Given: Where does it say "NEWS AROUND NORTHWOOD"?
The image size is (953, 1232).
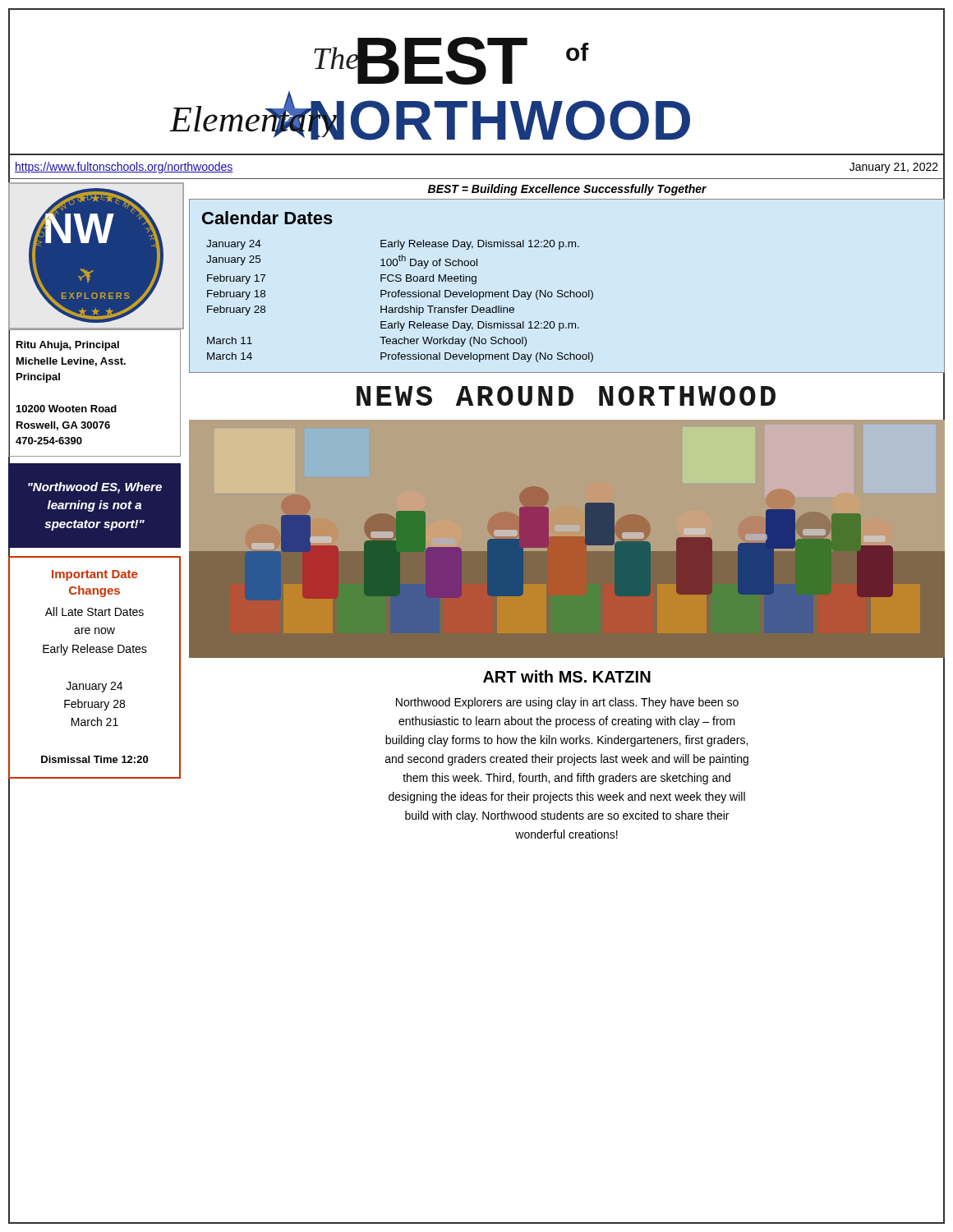Looking at the screenshot, I should click(x=567, y=398).
